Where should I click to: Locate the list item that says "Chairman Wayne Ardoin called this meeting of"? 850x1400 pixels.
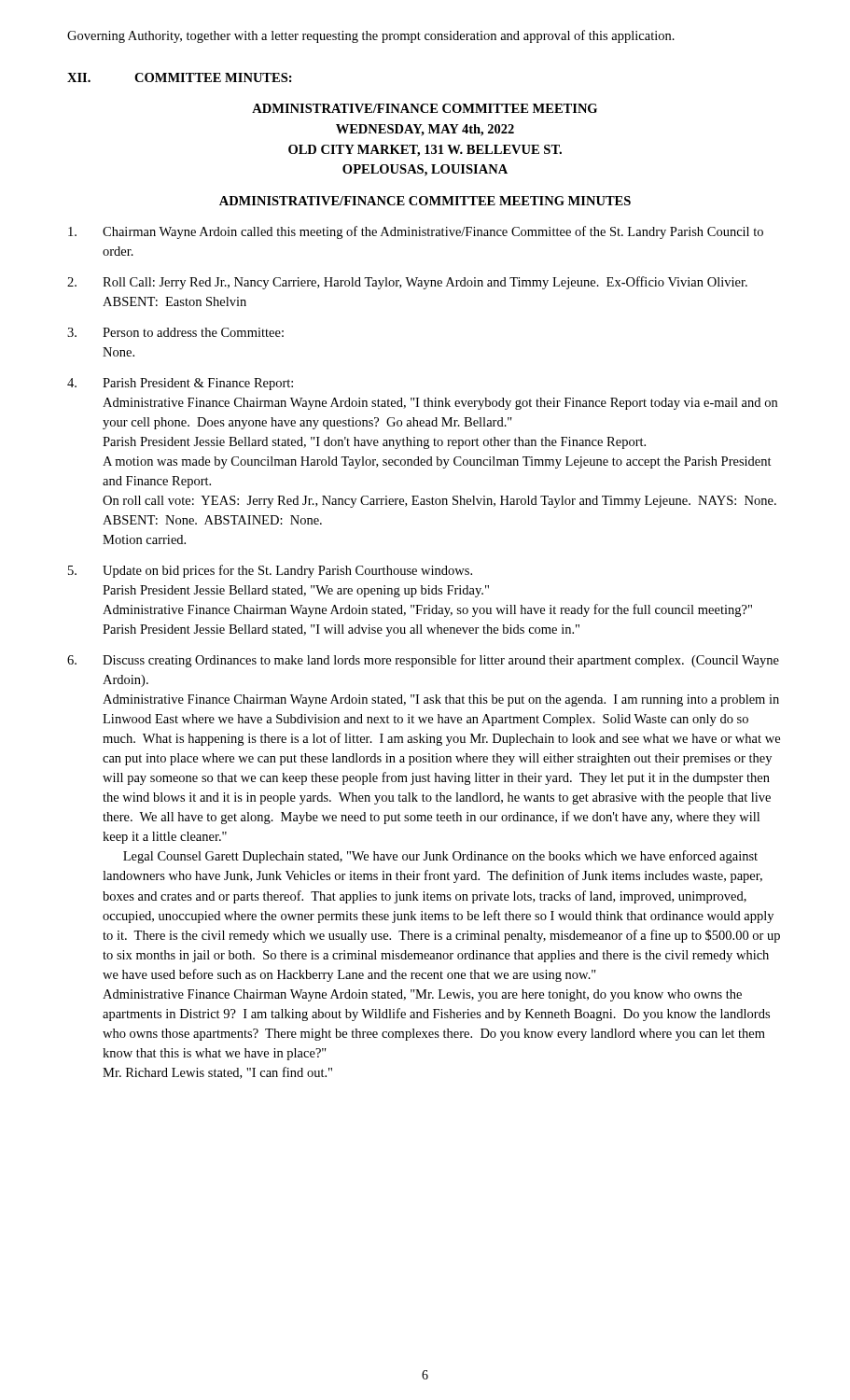(x=425, y=242)
